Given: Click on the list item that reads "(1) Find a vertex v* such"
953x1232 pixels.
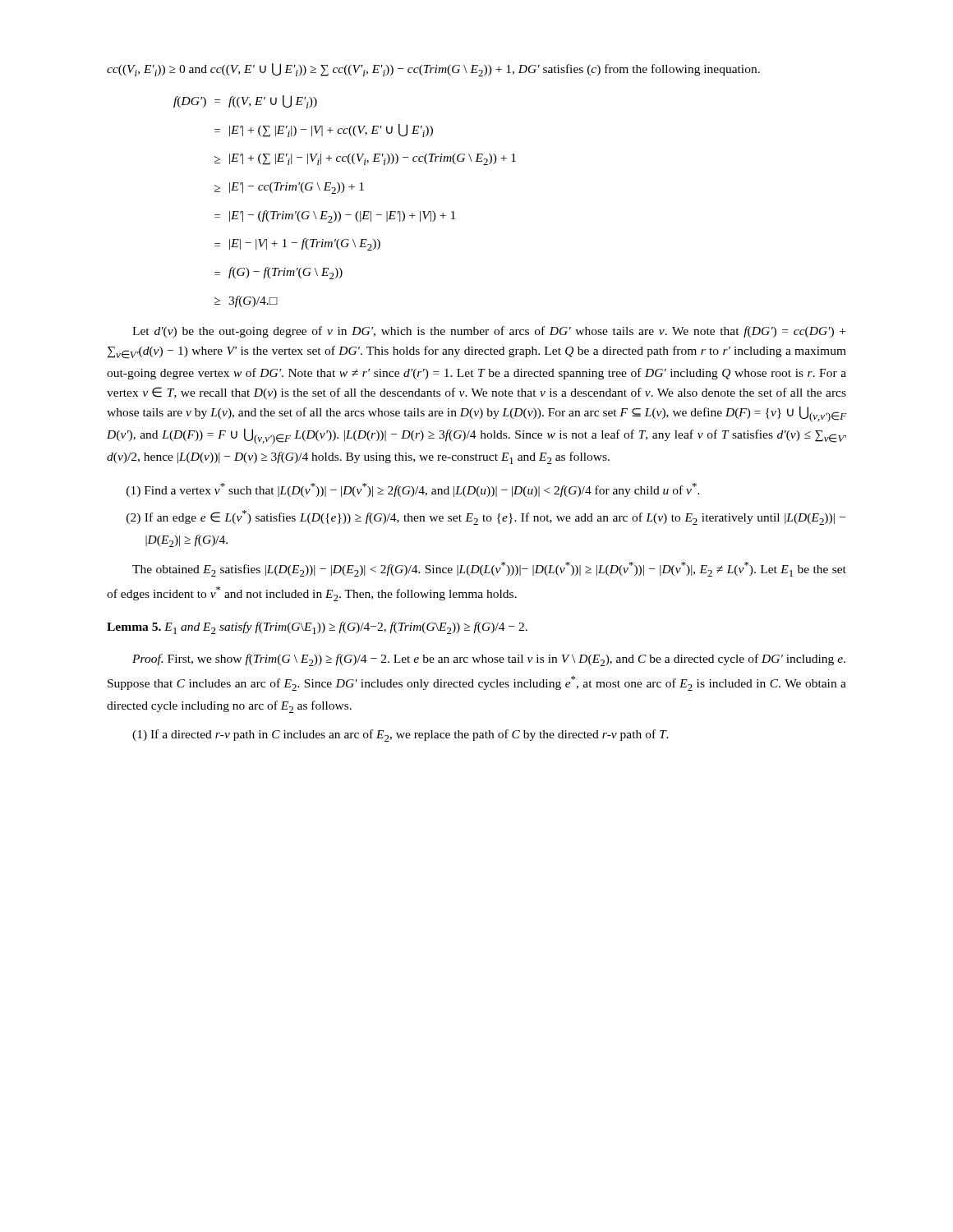Looking at the screenshot, I should (423, 488).
